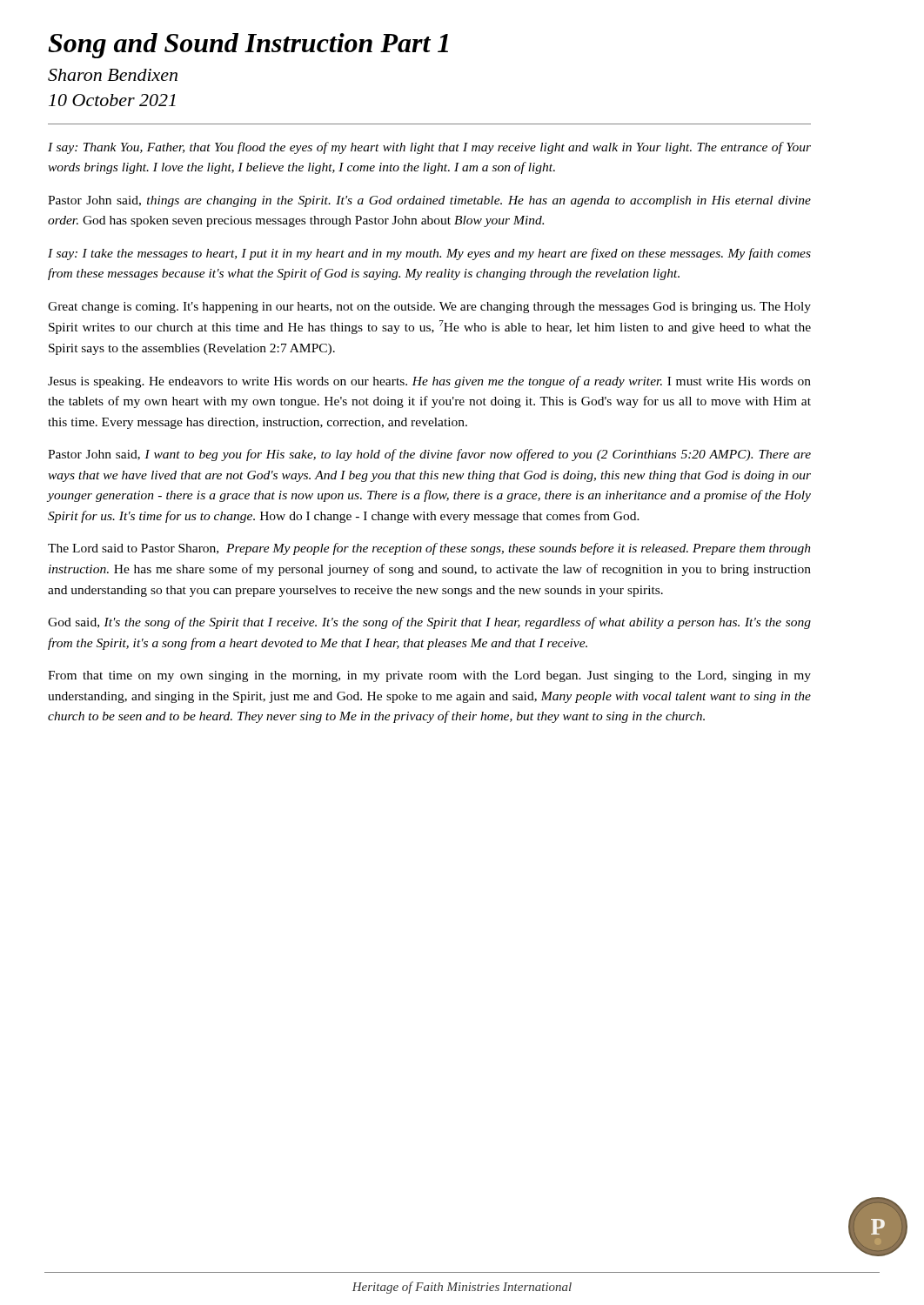Locate the text block that reads "From that time"
This screenshot has width=924, height=1305.
429,695
